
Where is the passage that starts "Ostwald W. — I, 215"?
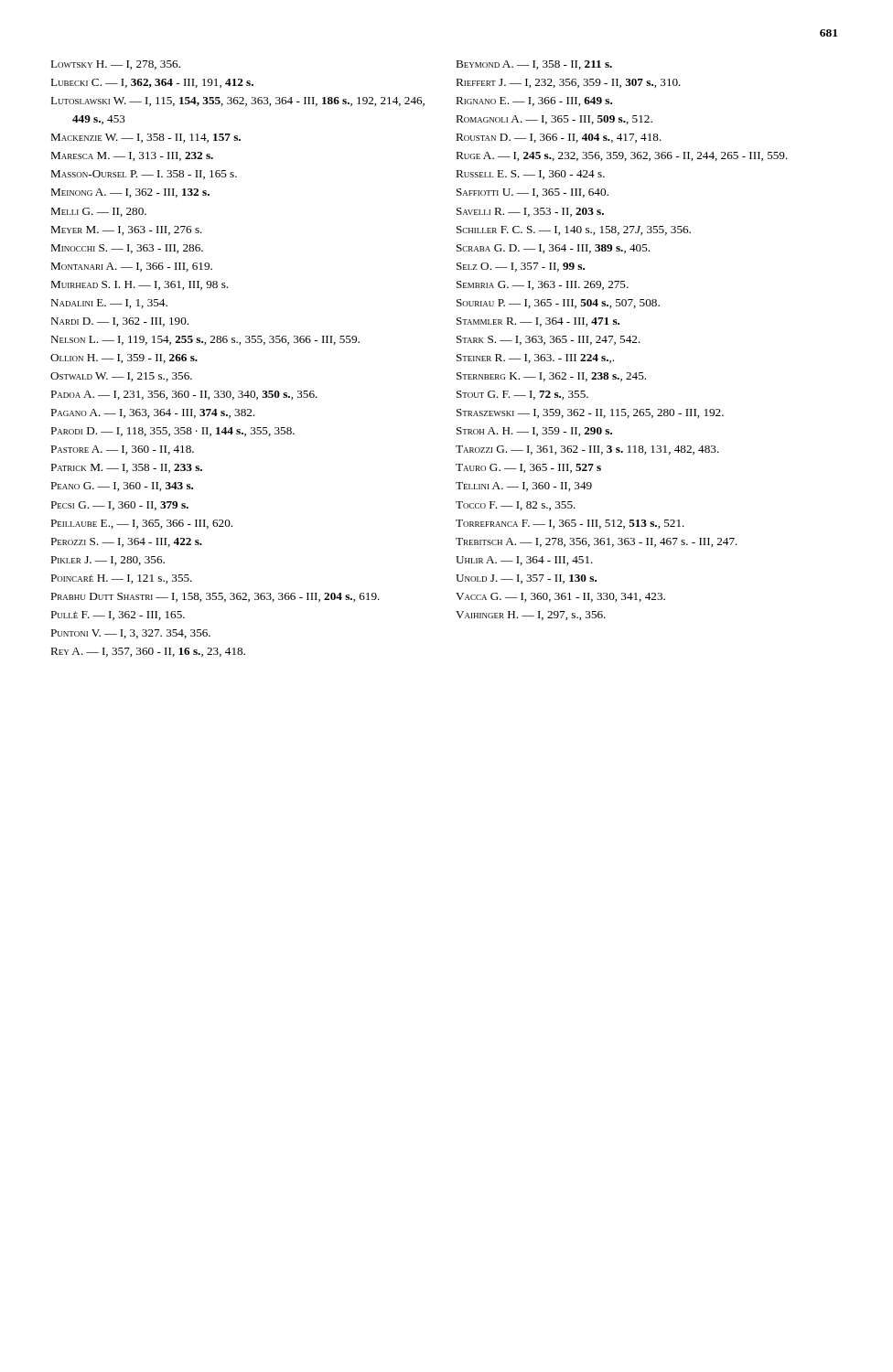[122, 376]
